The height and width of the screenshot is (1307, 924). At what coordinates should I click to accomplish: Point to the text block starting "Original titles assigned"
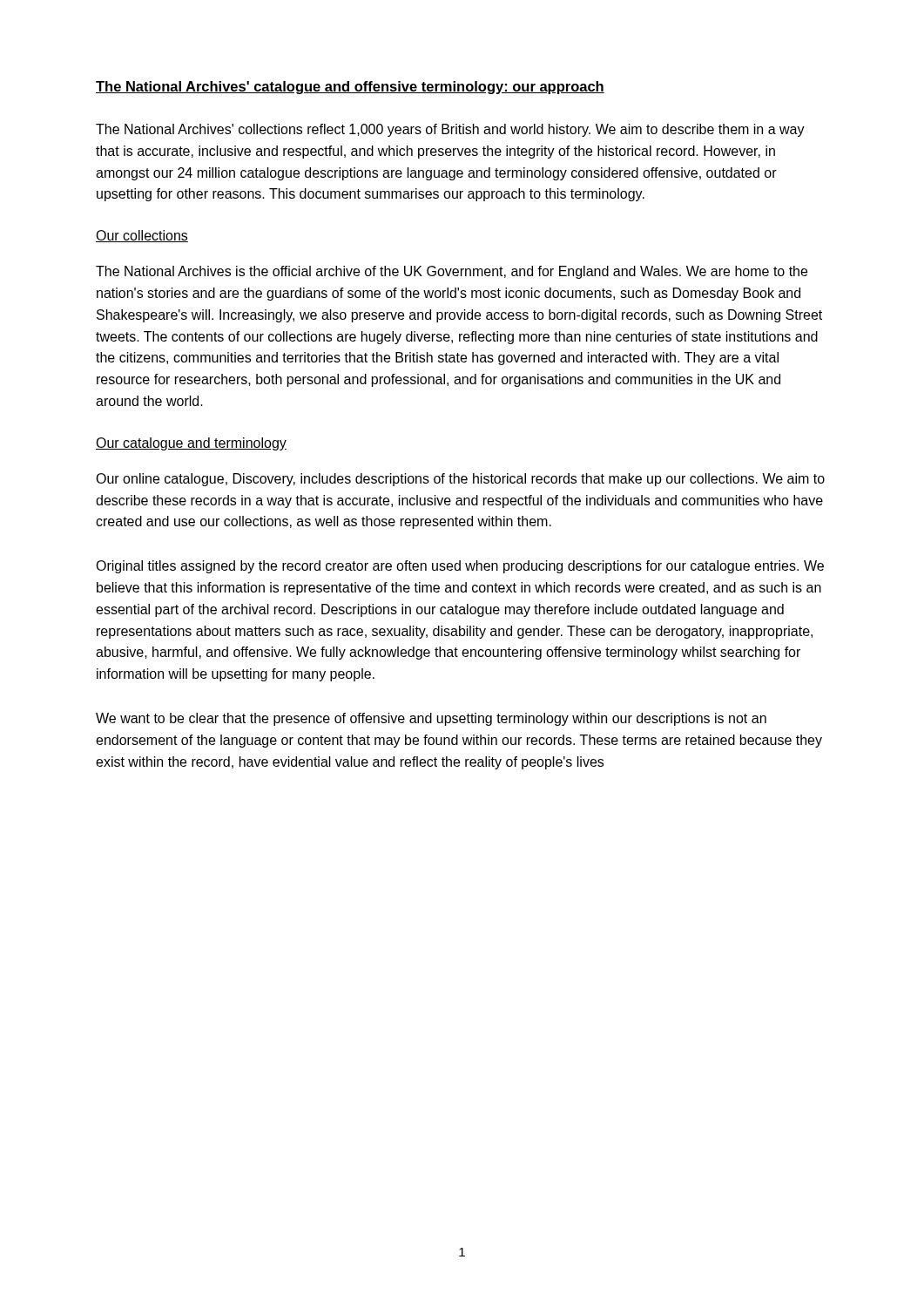tap(460, 620)
